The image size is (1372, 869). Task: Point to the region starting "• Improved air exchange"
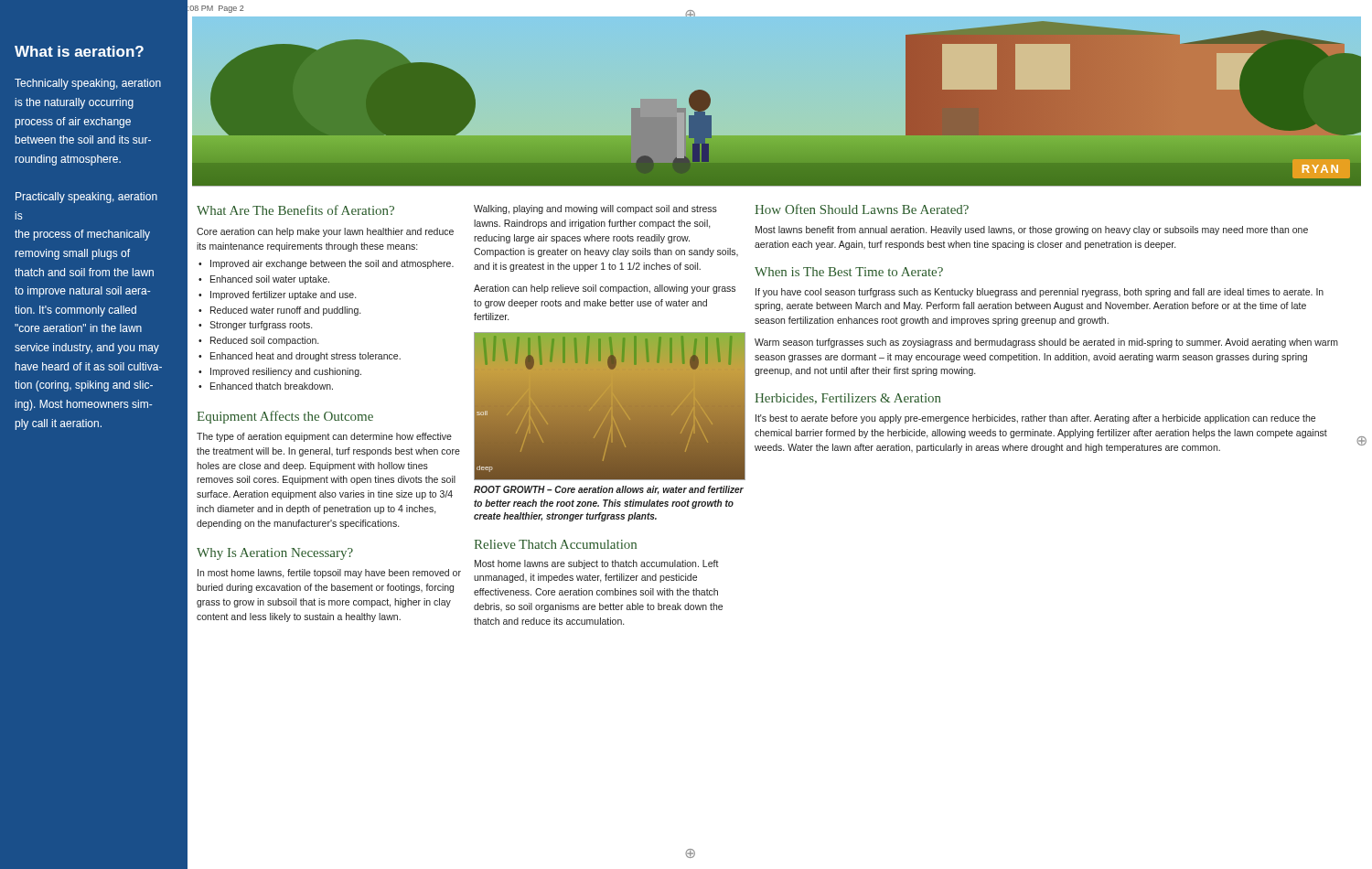326,264
